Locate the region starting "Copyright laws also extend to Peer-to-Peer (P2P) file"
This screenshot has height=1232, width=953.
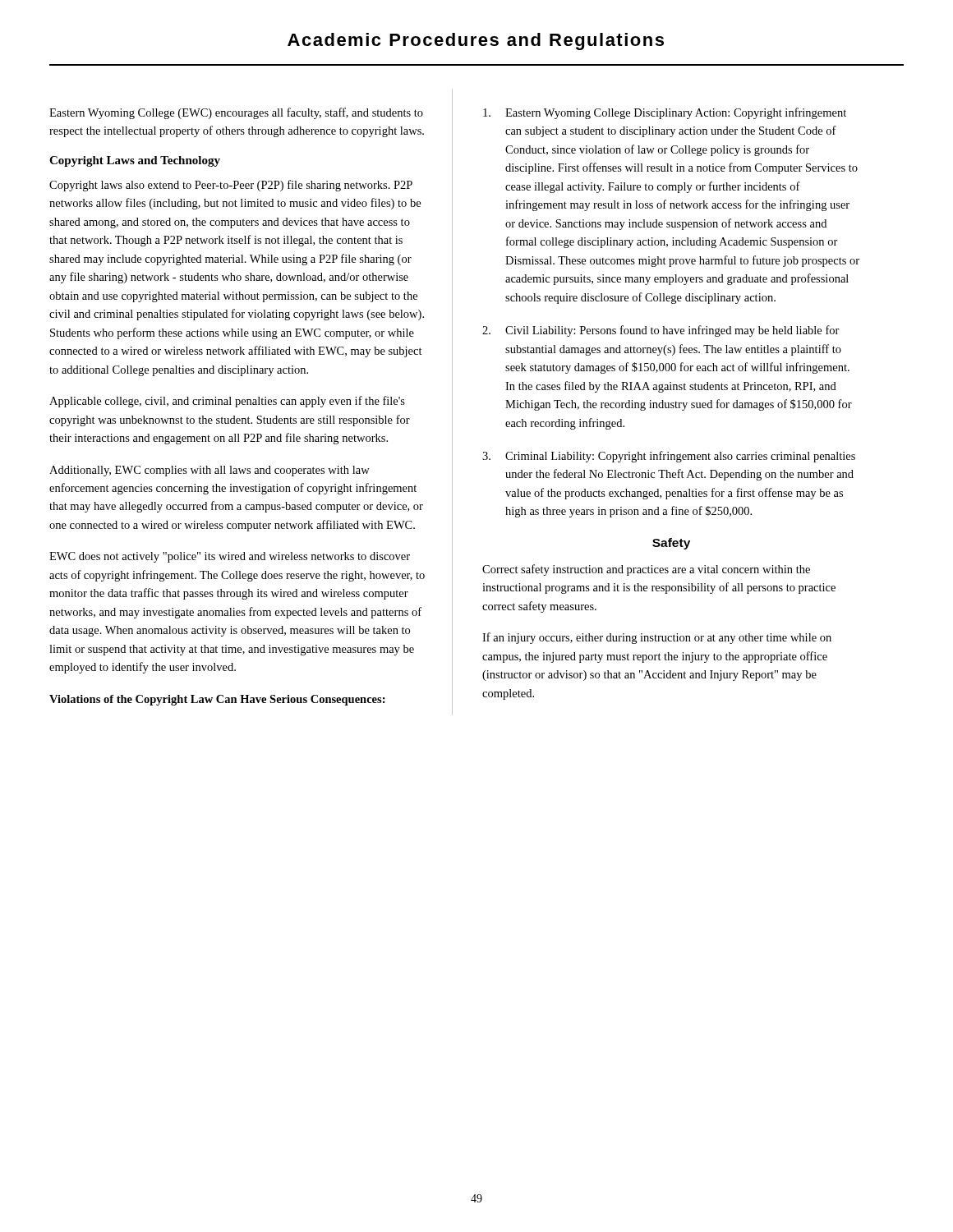(x=237, y=277)
